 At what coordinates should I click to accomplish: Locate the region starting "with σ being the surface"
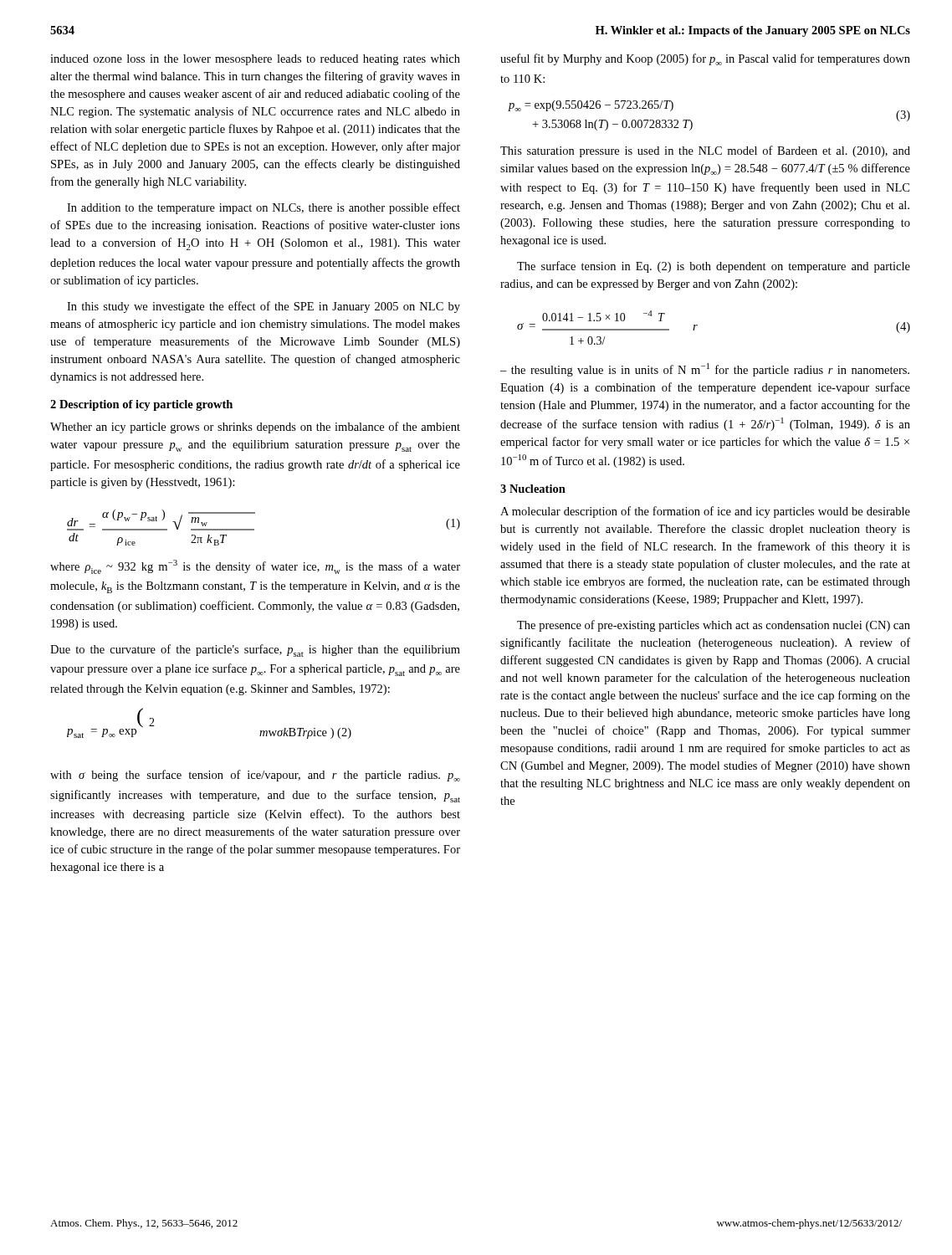[255, 821]
